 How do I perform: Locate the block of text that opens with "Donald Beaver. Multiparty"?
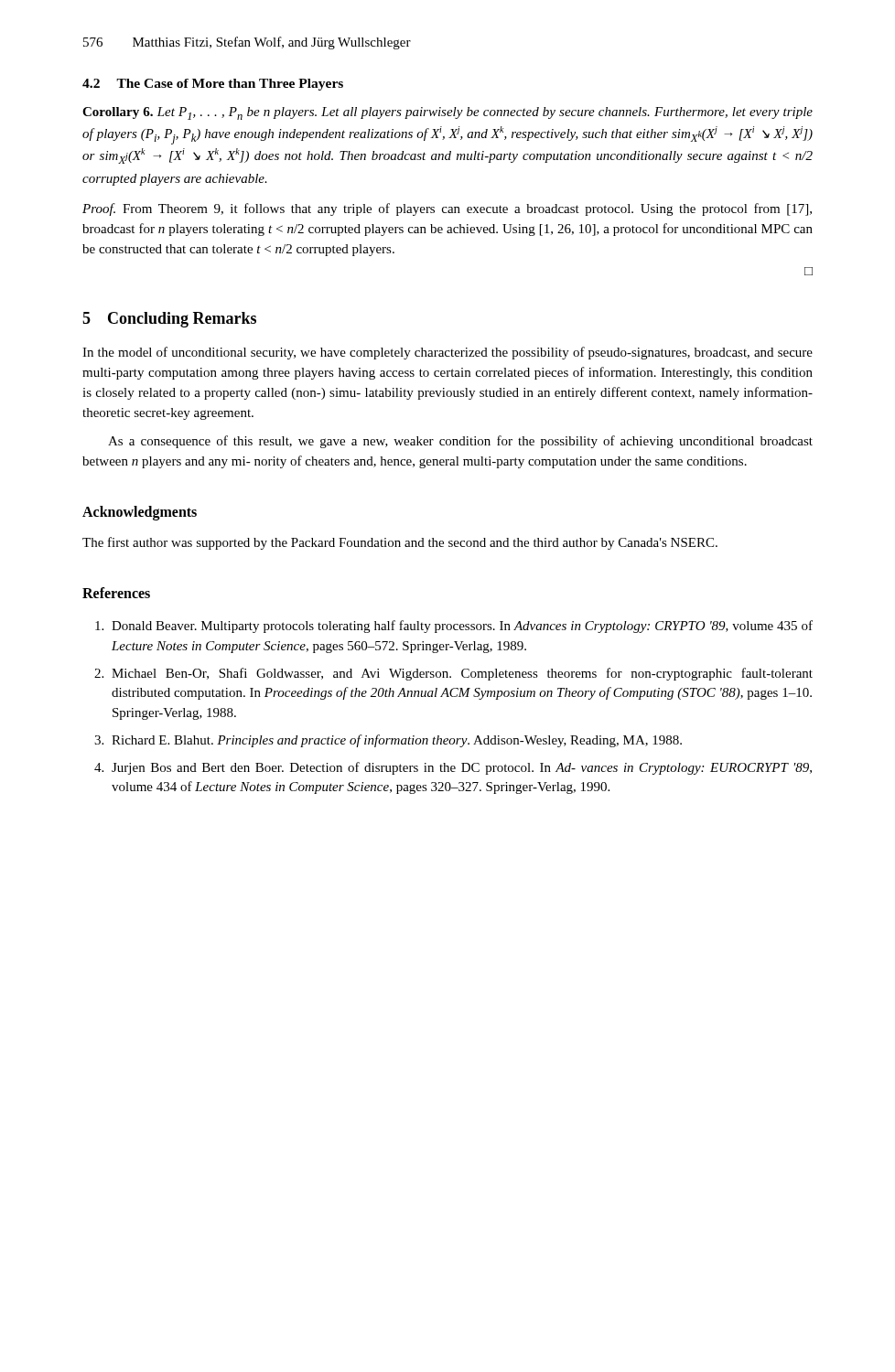point(460,707)
